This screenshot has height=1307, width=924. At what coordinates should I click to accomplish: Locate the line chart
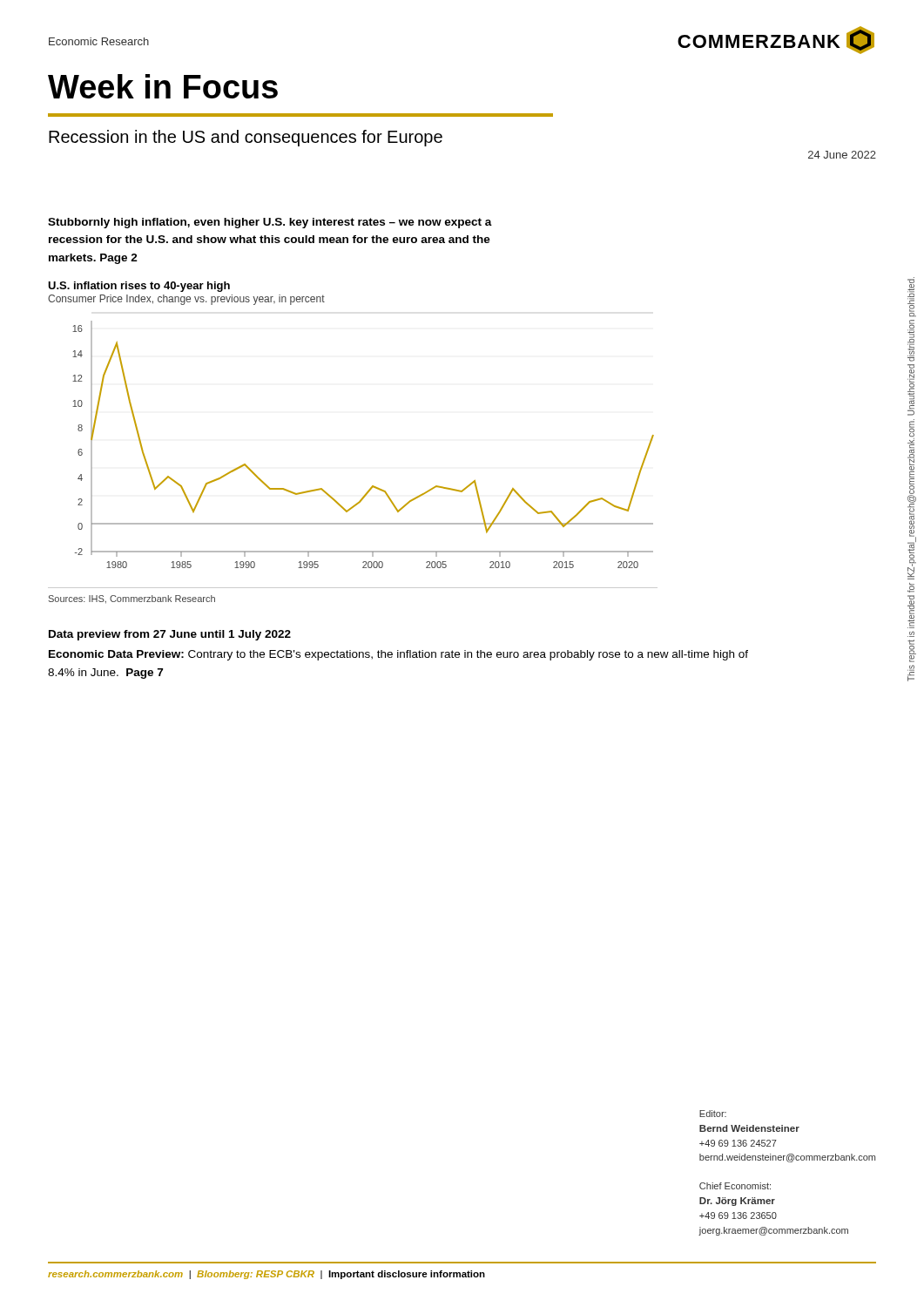pyautogui.click(x=353, y=444)
